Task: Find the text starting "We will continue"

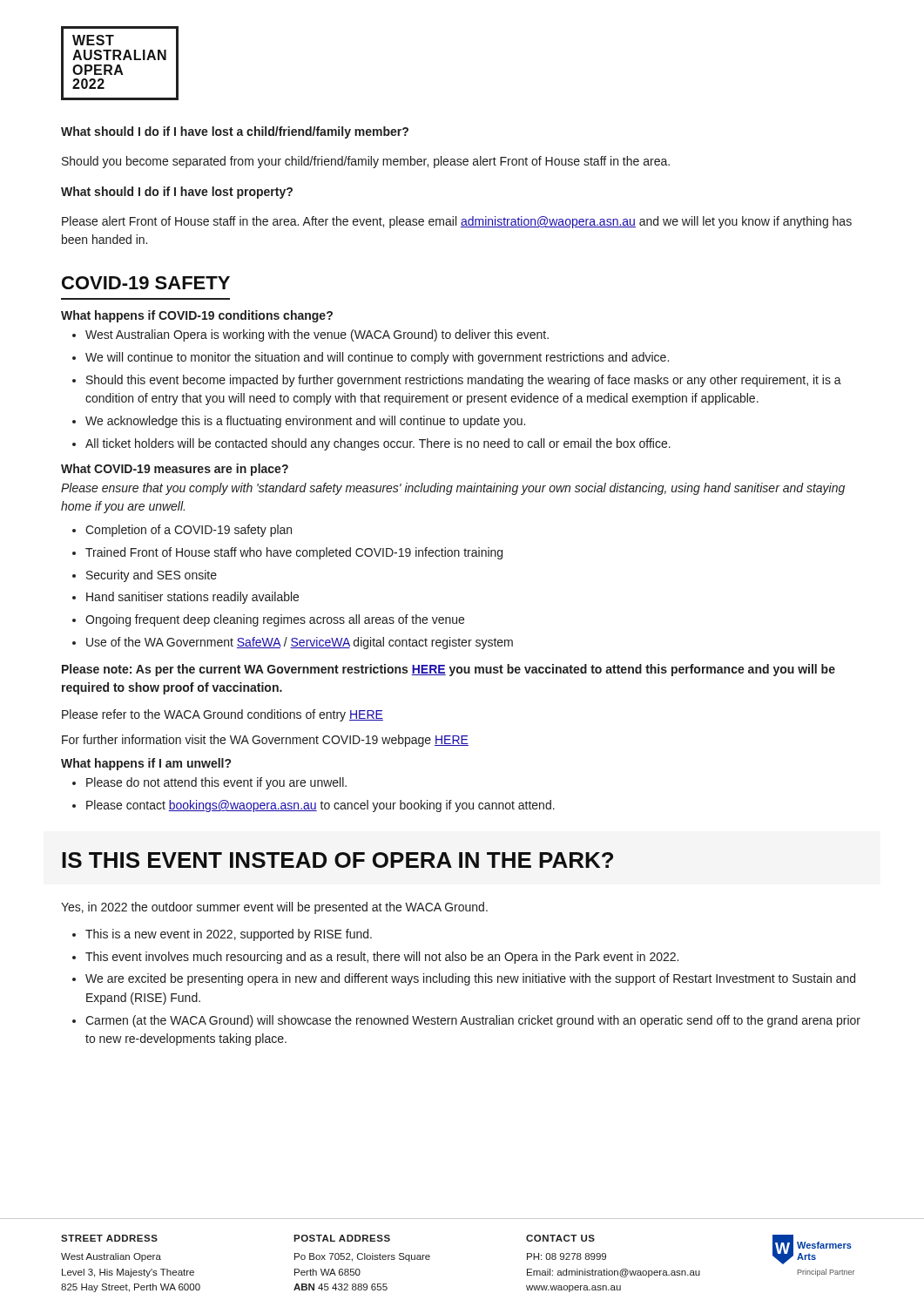Action: [378, 357]
